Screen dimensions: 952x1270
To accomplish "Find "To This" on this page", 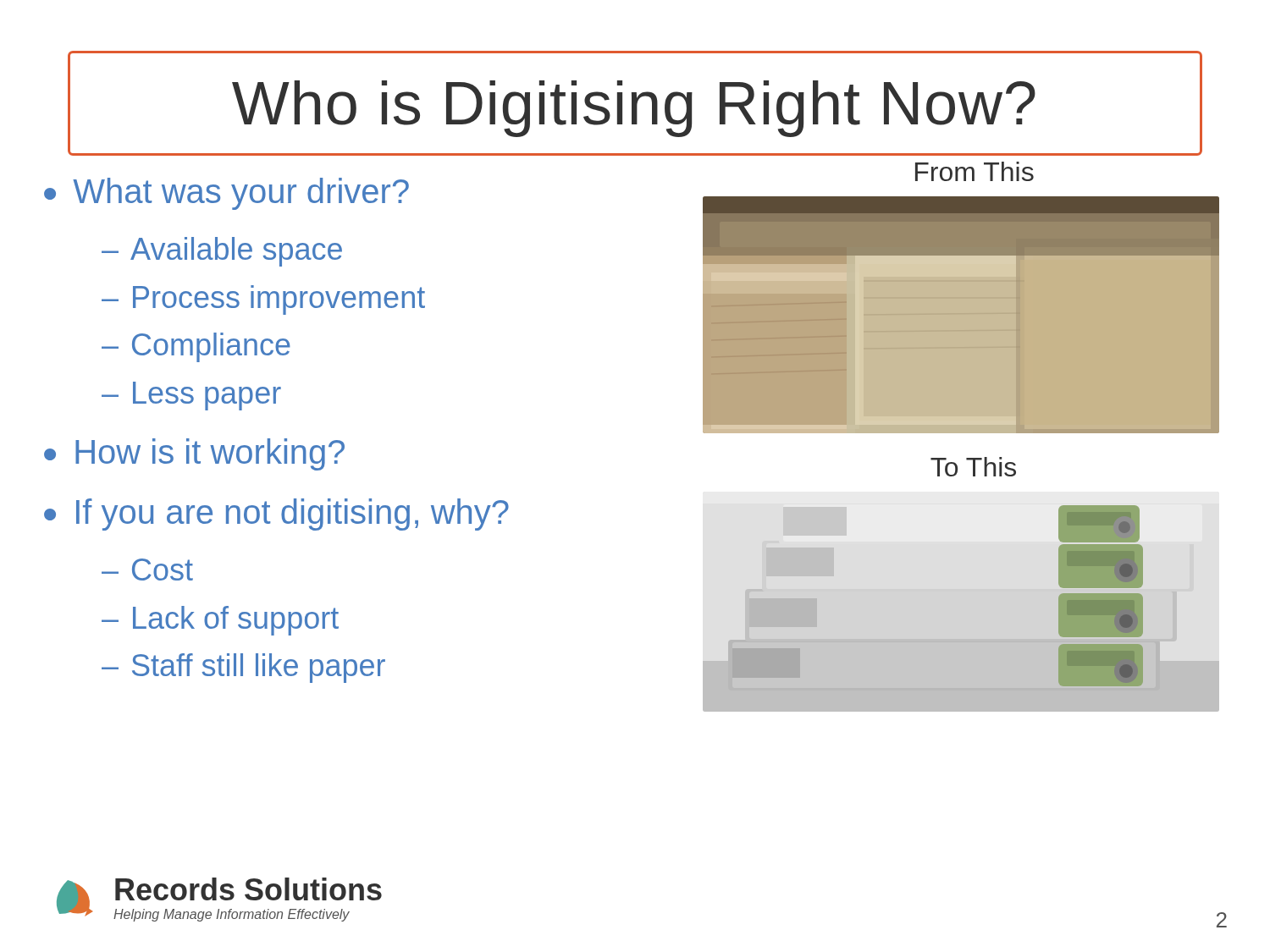I will [x=974, y=467].
